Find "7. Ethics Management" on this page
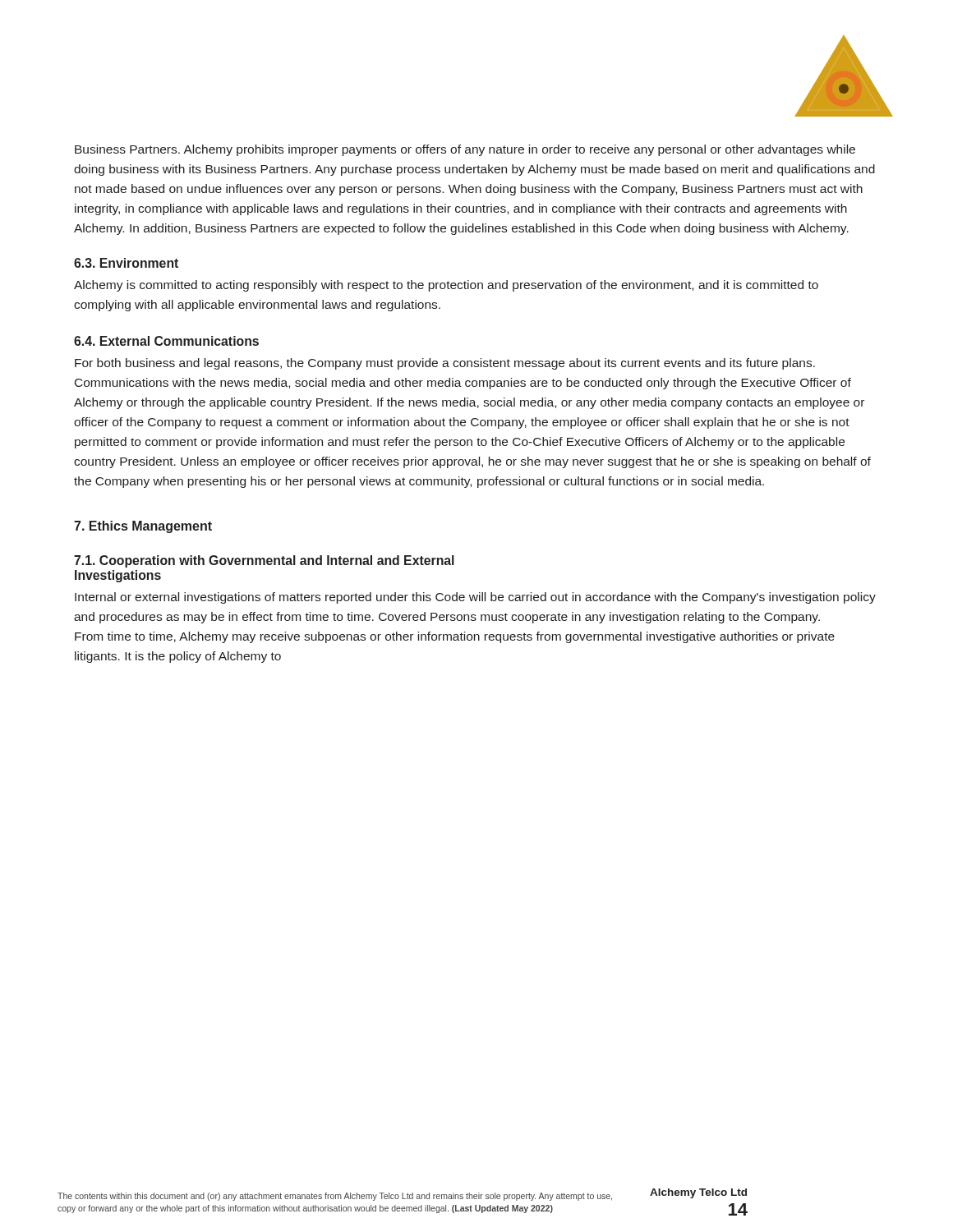Image resolution: width=953 pixels, height=1232 pixels. [x=143, y=526]
